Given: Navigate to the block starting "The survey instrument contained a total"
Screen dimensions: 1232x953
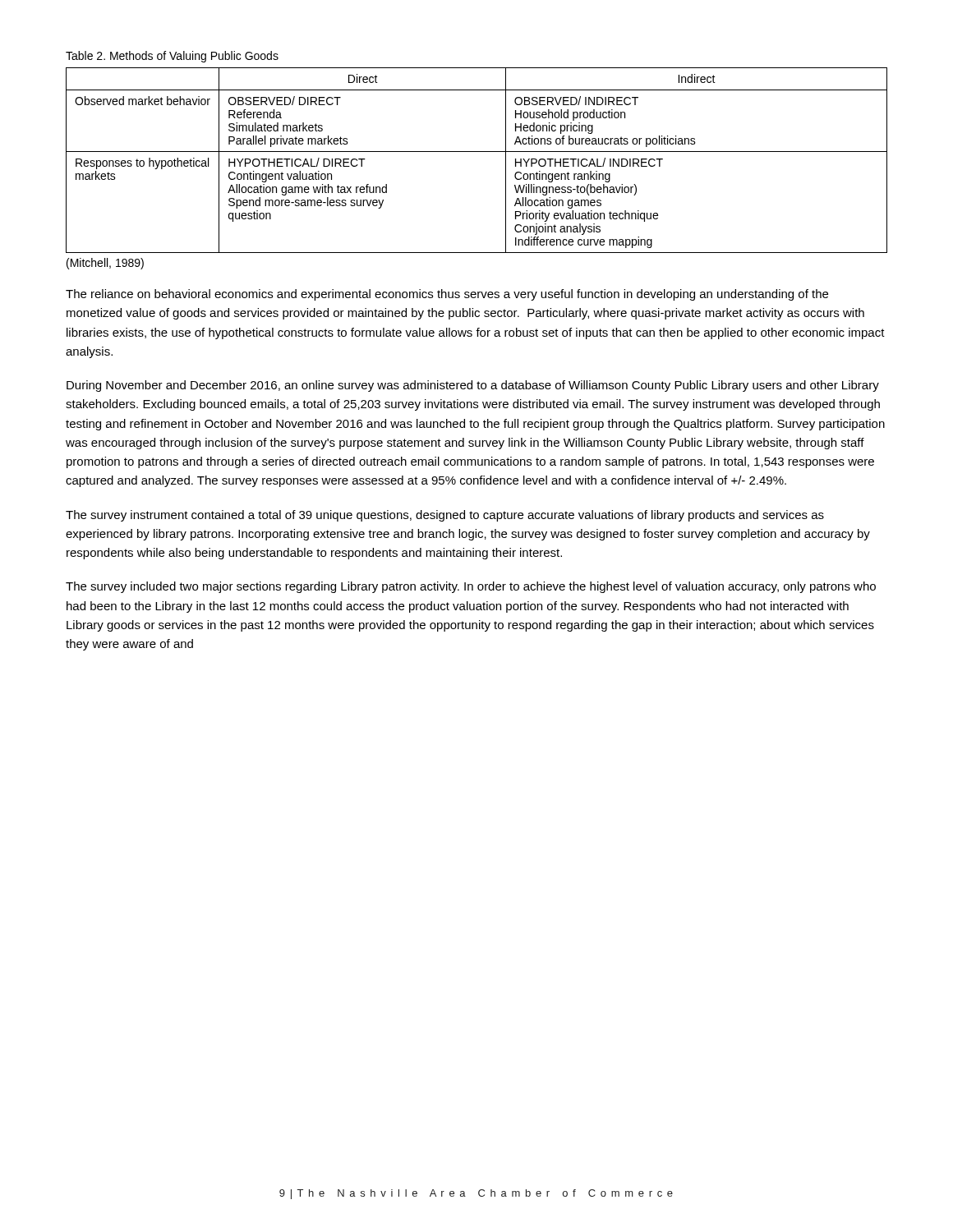Looking at the screenshot, I should (468, 533).
